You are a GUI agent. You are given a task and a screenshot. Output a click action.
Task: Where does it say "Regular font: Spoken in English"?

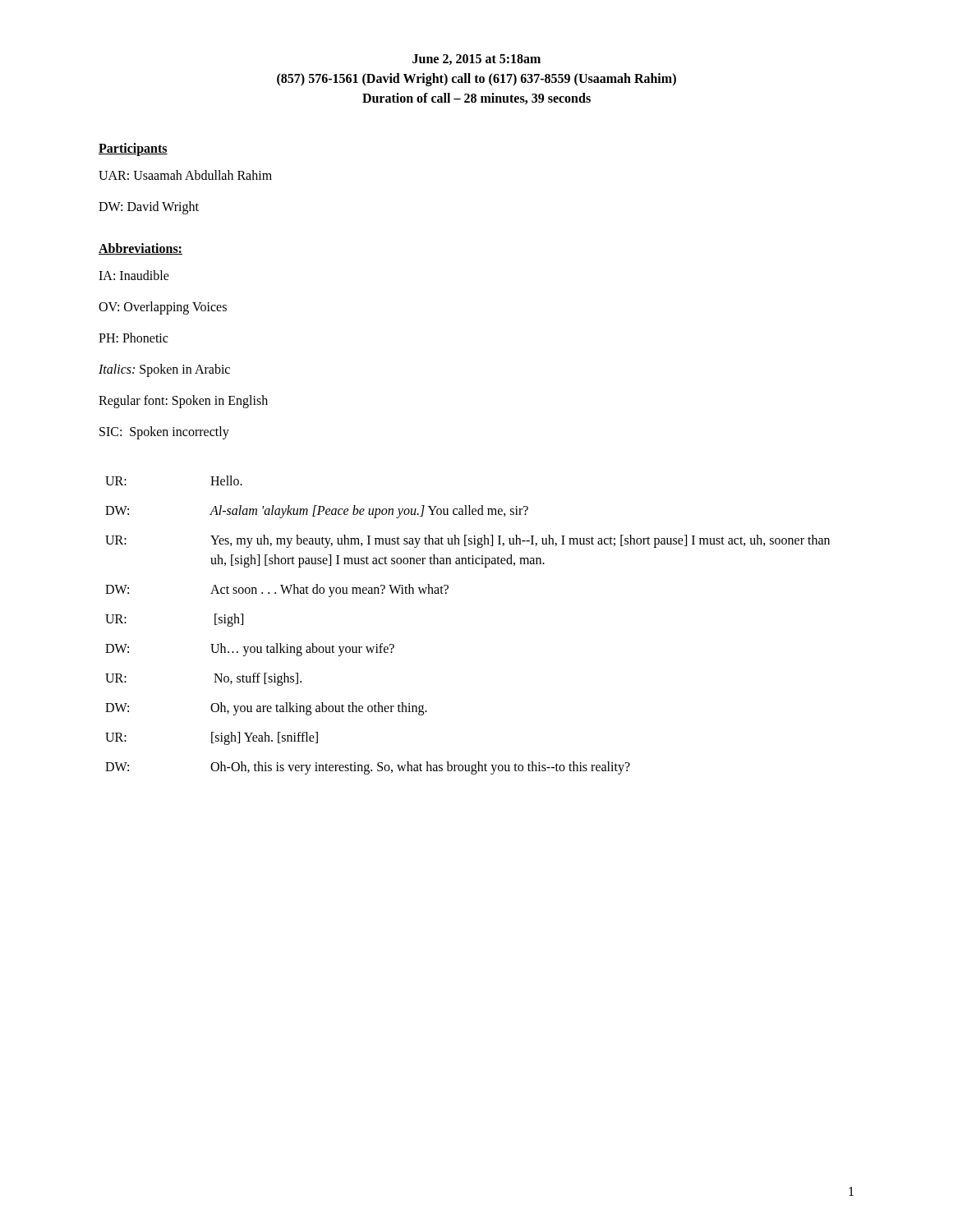click(183, 400)
